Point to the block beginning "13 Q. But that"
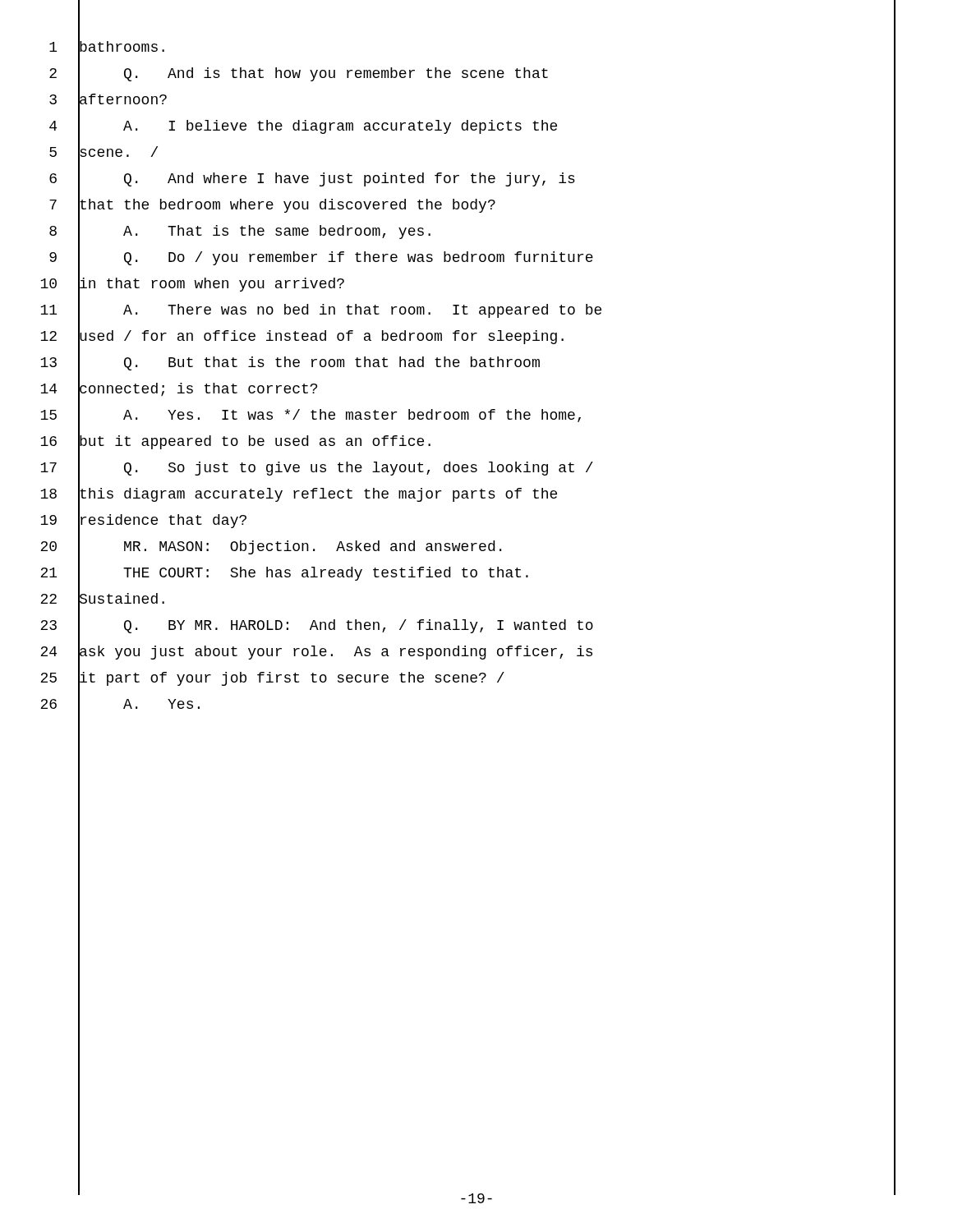This screenshot has height=1232, width=953. point(270,364)
